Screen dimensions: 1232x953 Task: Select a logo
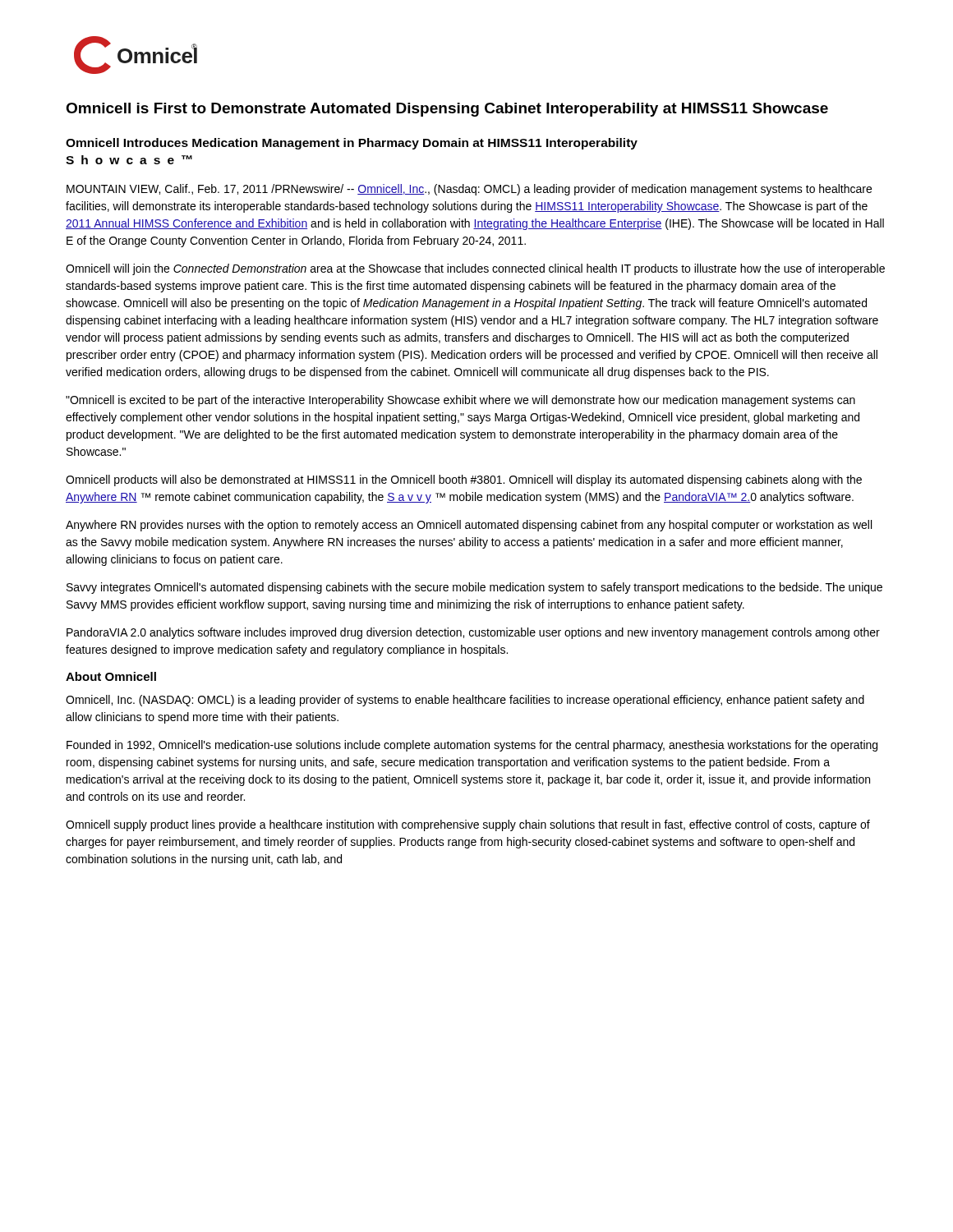tap(476, 55)
